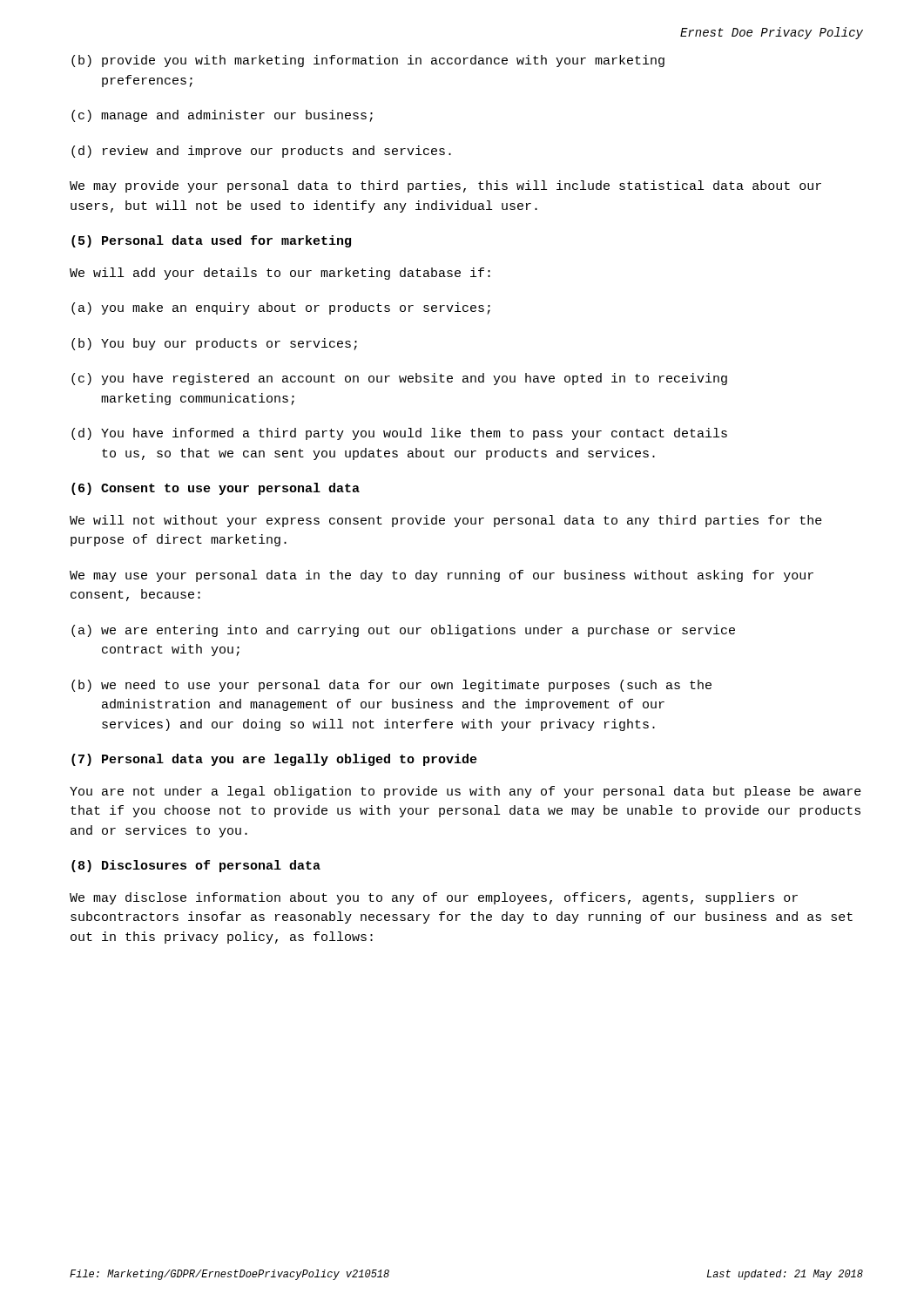Select the region starting "(a) you make an enquiry about"
The width and height of the screenshot is (924, 1307).
(x=466, y=309)
